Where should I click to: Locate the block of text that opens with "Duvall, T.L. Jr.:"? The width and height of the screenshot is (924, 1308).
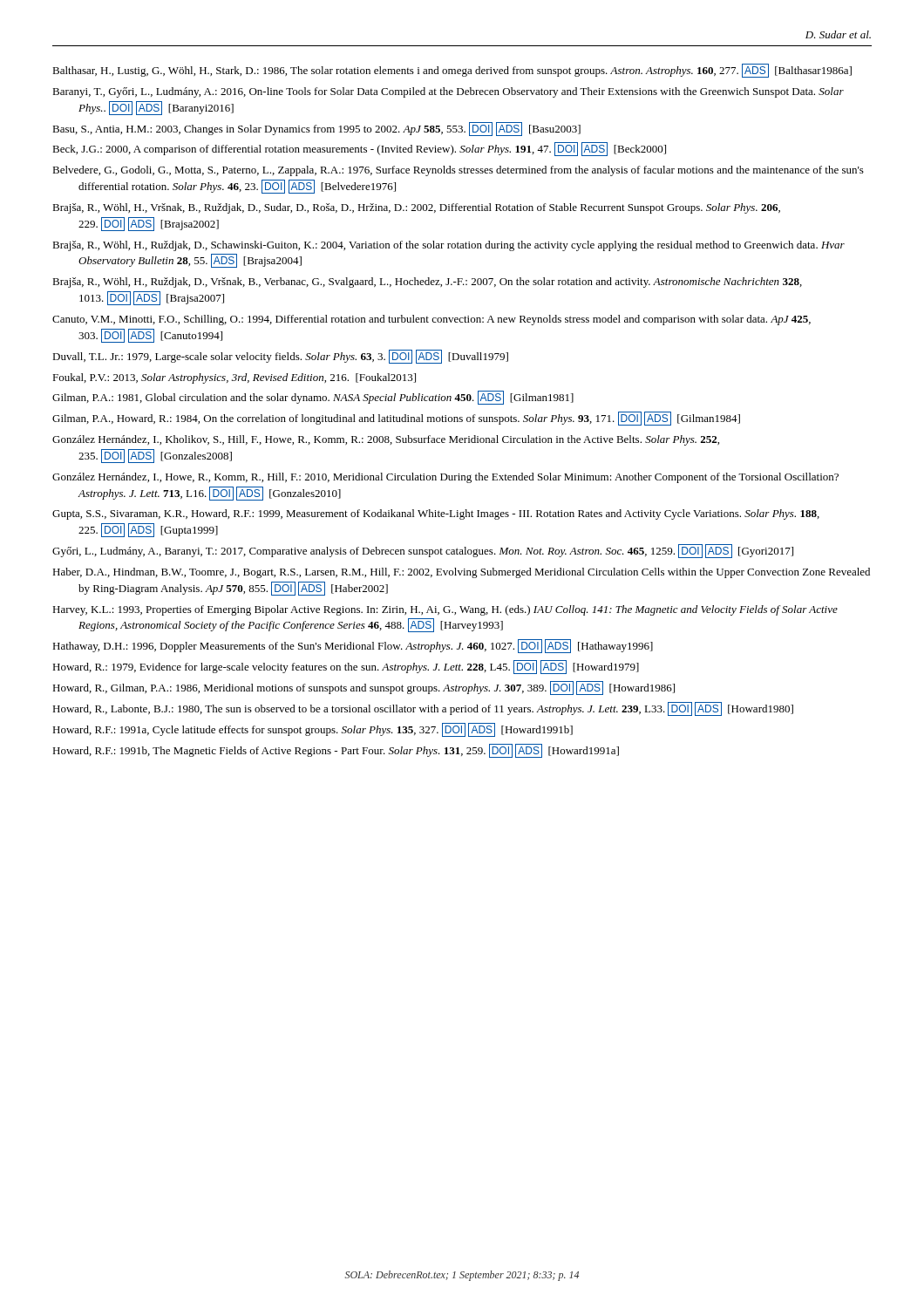coord(281,356)
